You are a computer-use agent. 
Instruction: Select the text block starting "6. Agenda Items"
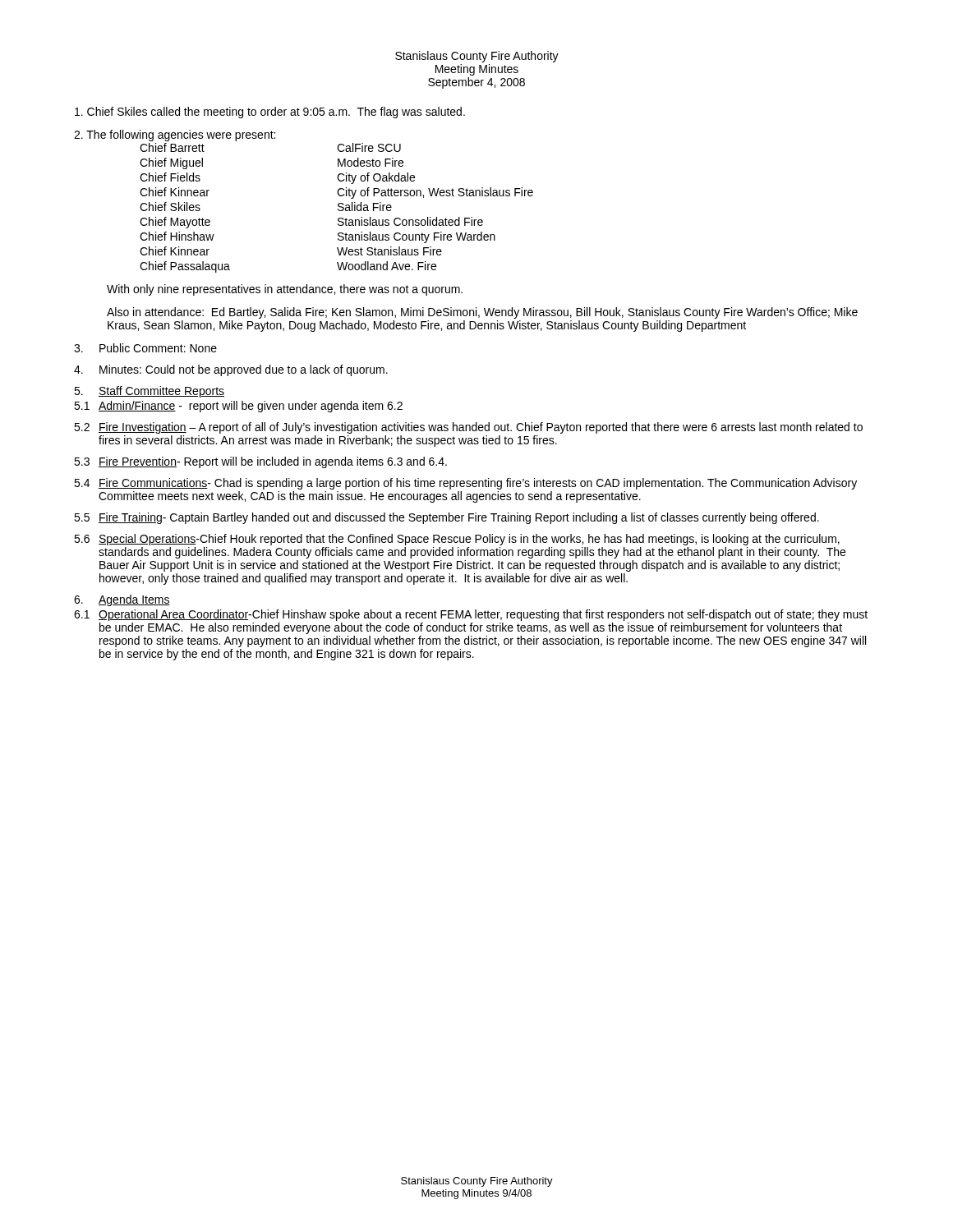pyautogui.click(x=476, y=600)
